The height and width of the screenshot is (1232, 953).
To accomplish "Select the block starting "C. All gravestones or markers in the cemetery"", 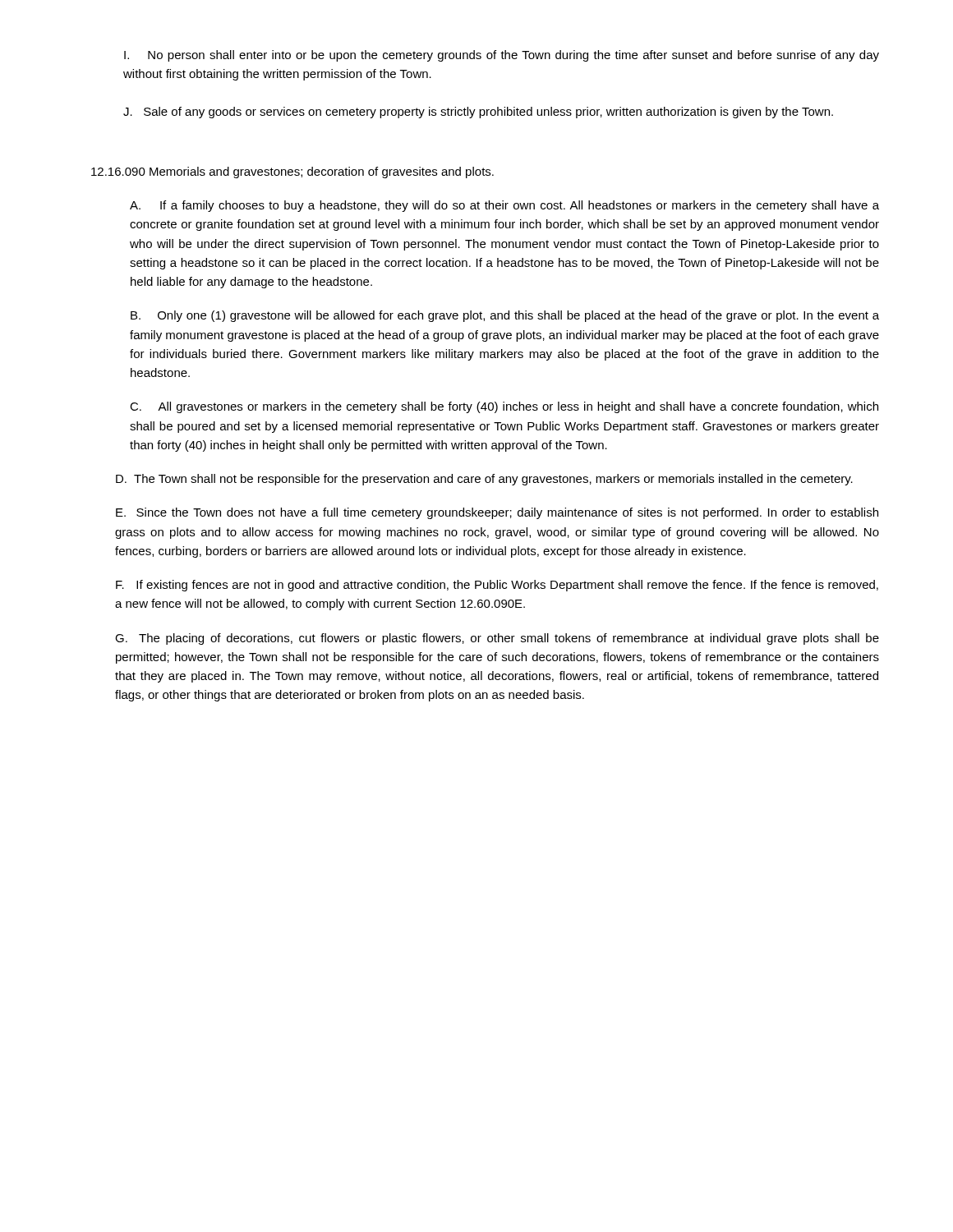I will [504, 426].
